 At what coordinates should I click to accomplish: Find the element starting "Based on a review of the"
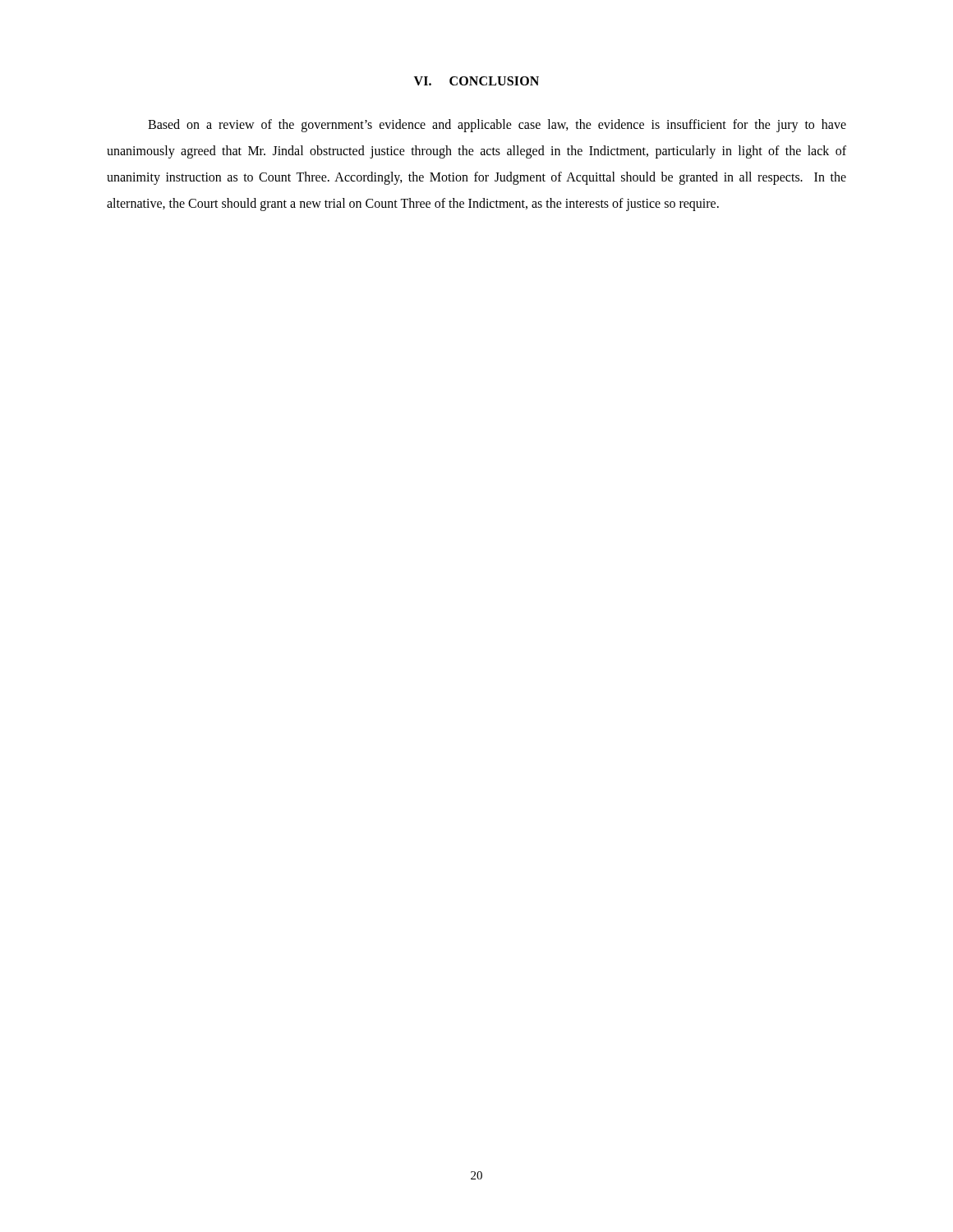coord(476,164)
